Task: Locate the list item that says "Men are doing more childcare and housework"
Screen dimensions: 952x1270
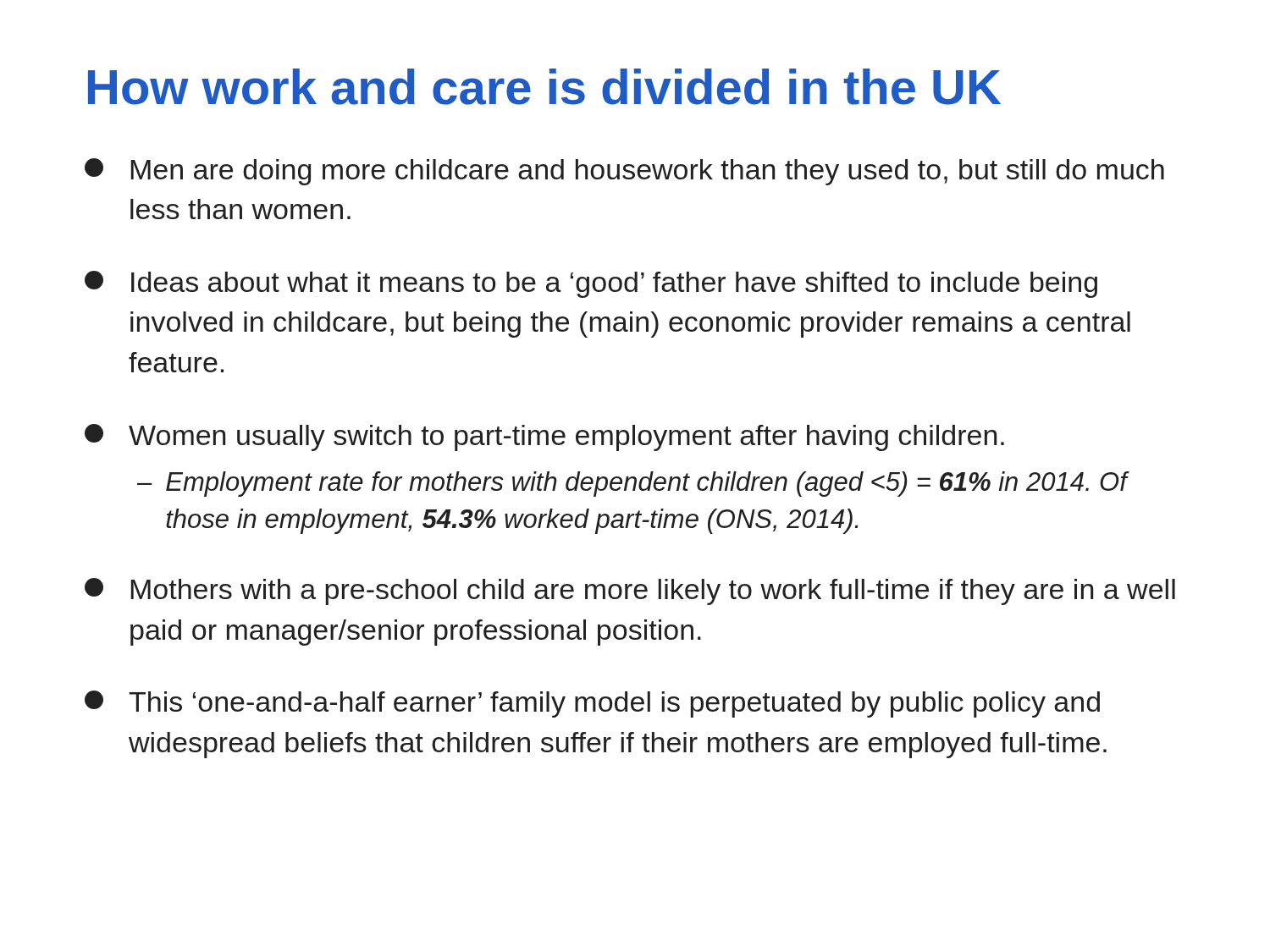Action: click(635, 190)
